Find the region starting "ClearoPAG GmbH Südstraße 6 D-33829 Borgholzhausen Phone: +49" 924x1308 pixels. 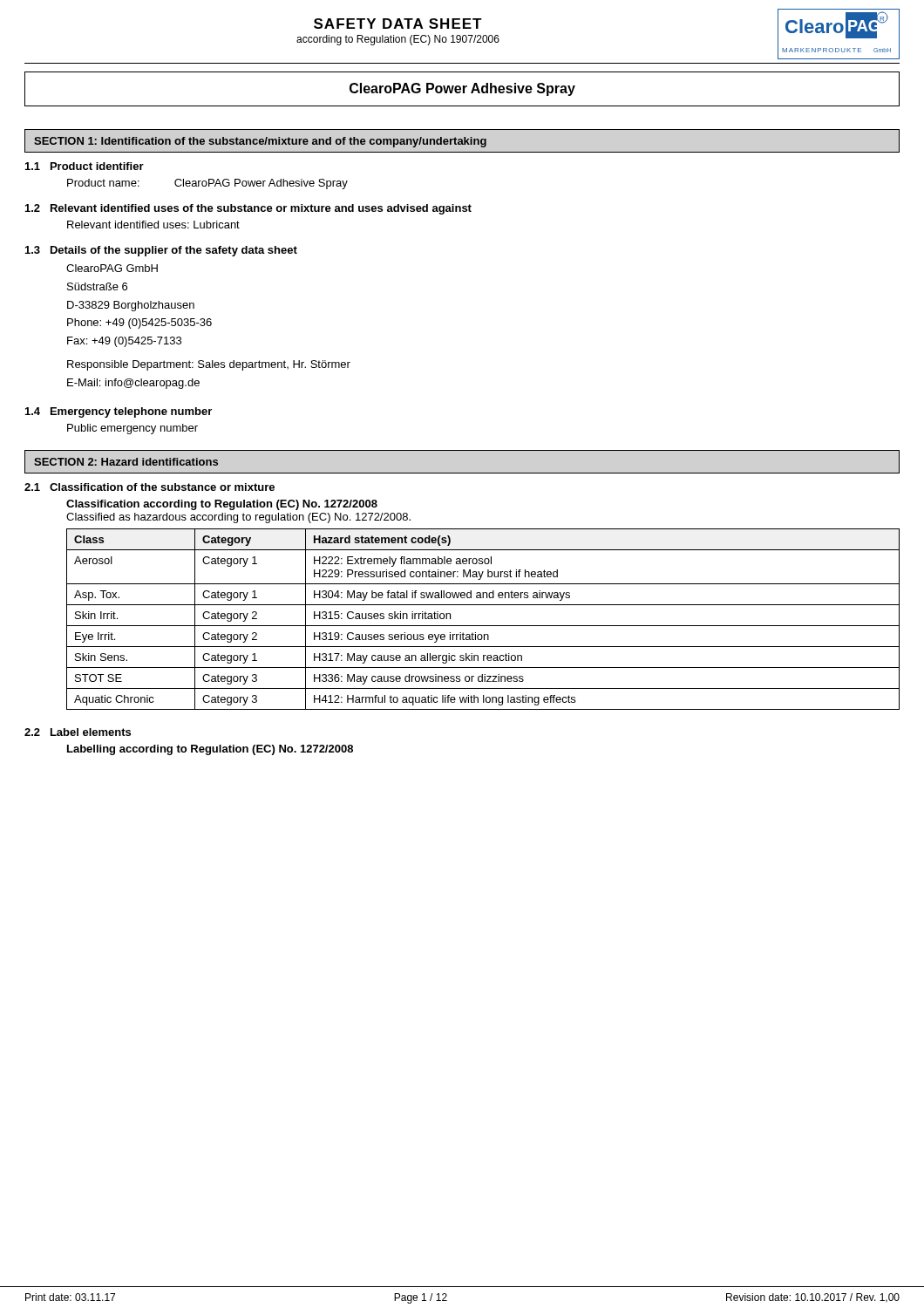pos(139,304)
